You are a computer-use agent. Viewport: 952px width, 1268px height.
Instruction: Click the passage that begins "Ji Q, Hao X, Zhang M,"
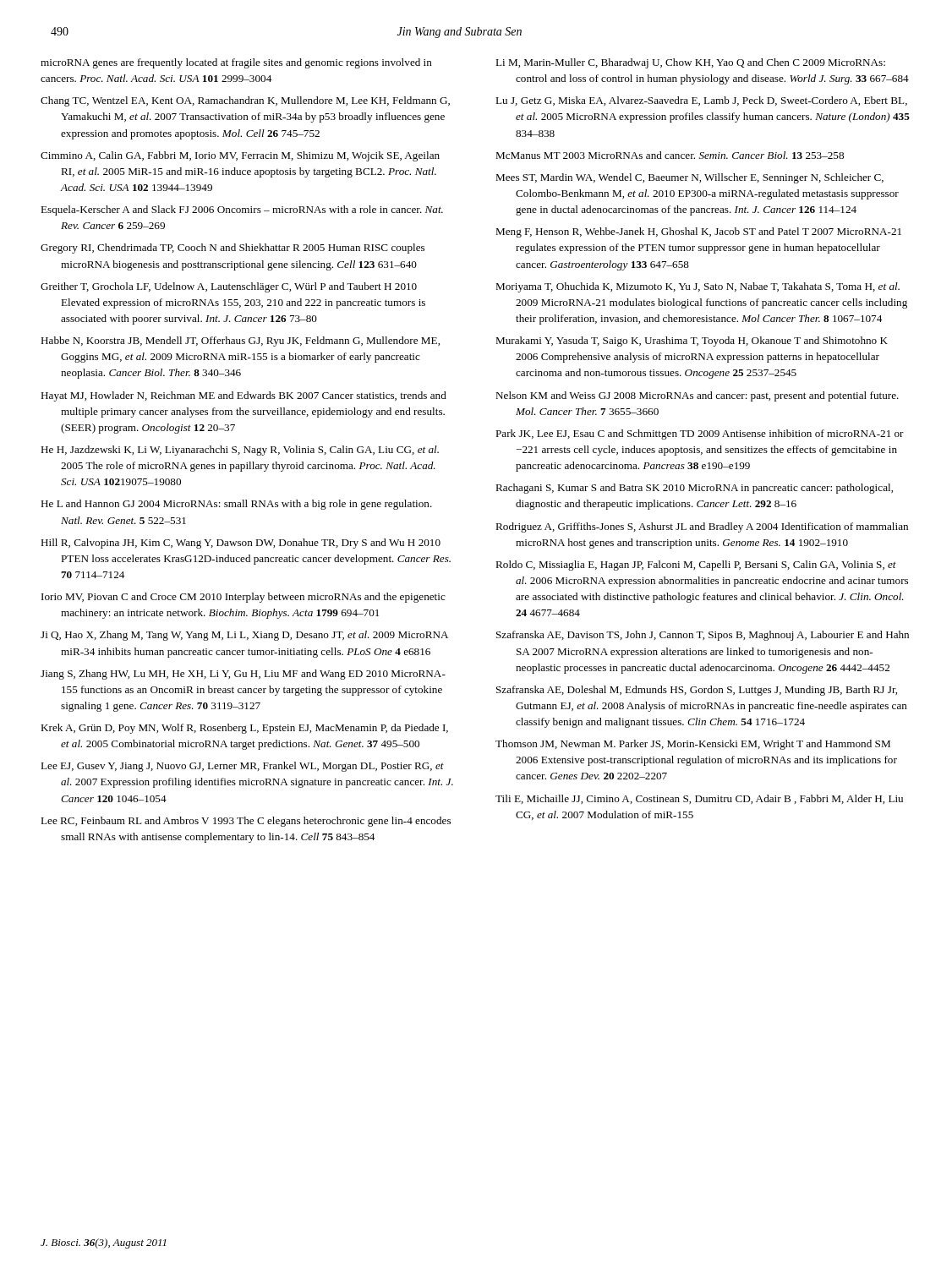coord(244,643)
